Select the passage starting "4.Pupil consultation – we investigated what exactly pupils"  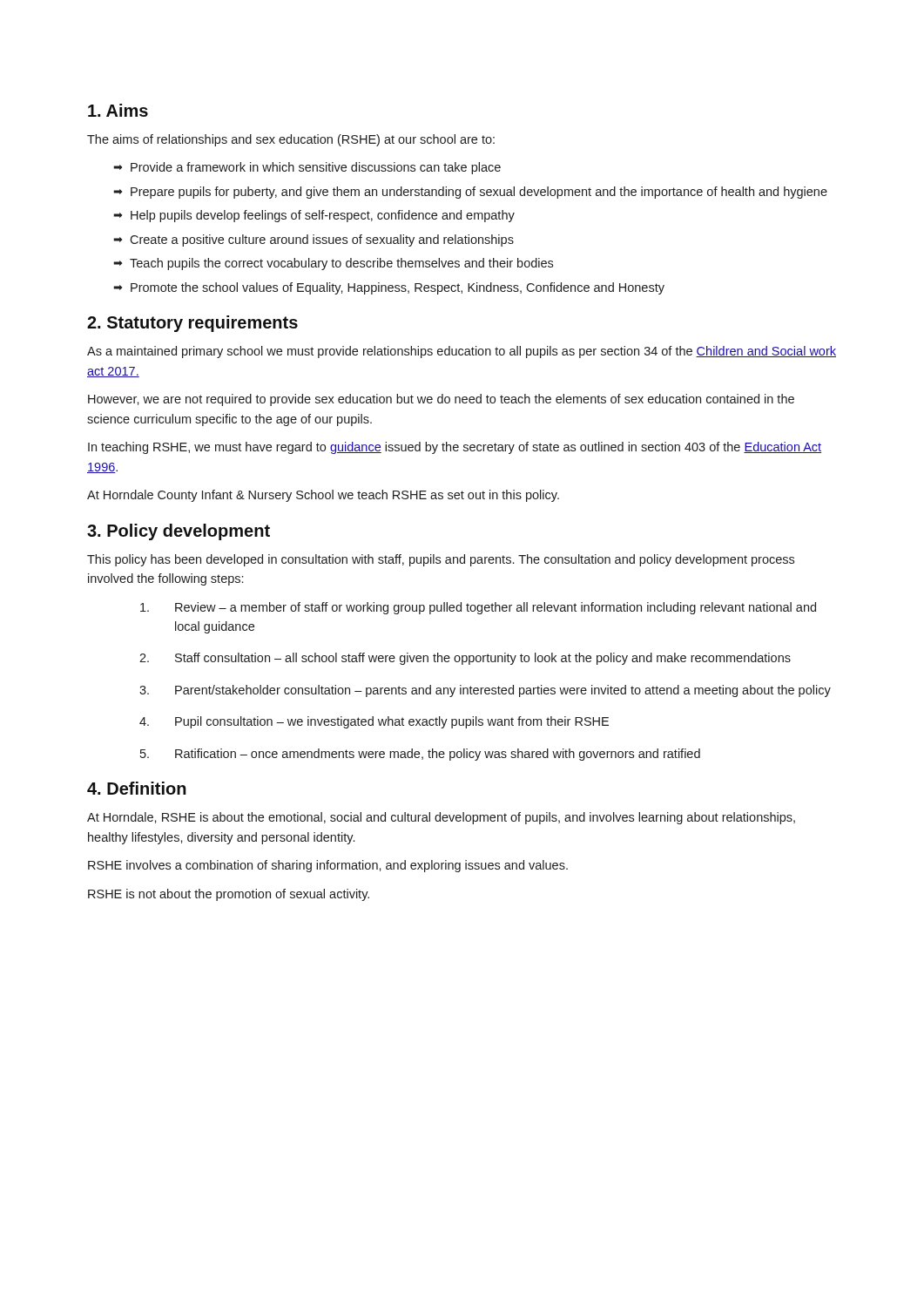[x=374, y=722]
